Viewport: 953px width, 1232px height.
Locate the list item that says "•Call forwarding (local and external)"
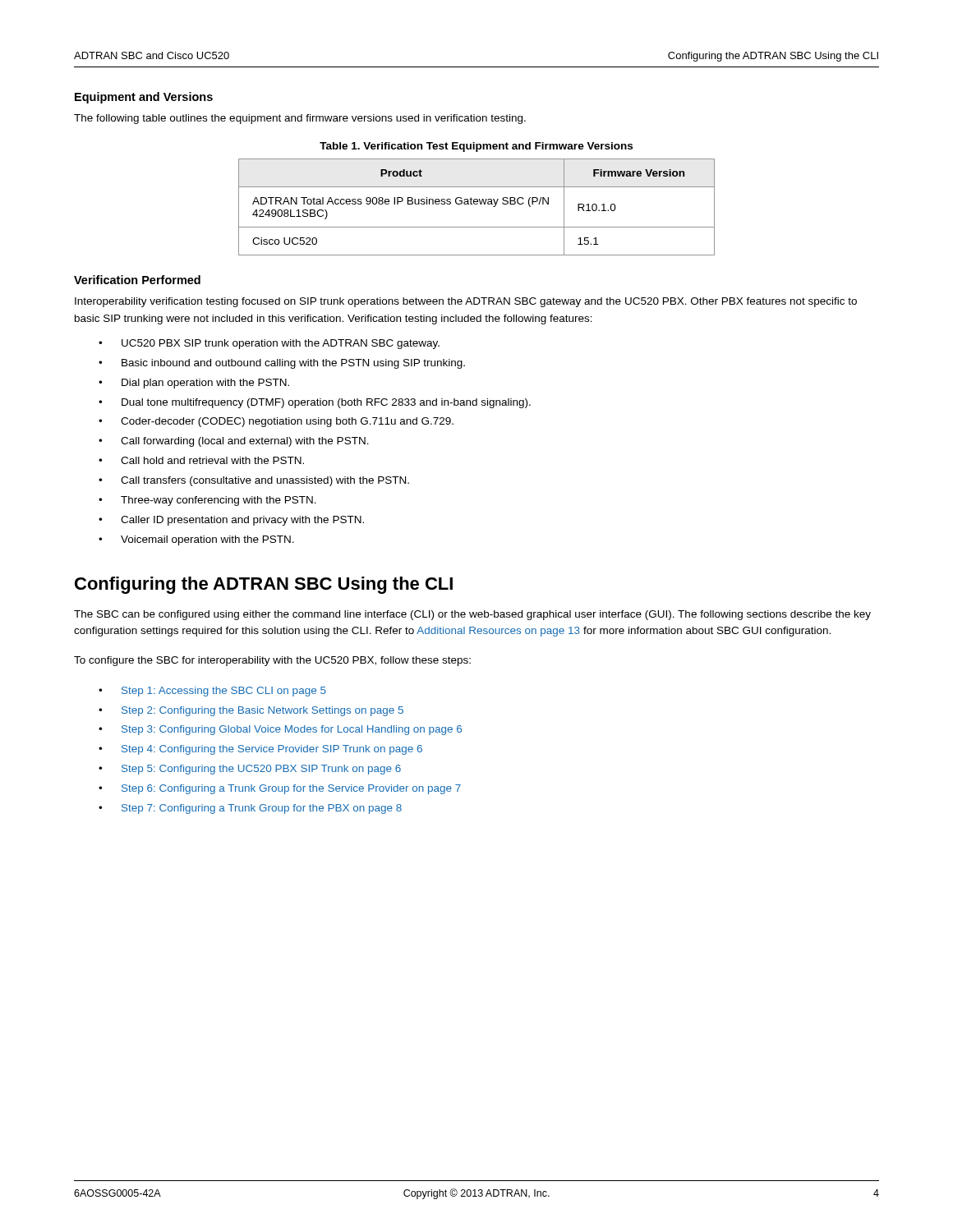coord(234,442)
